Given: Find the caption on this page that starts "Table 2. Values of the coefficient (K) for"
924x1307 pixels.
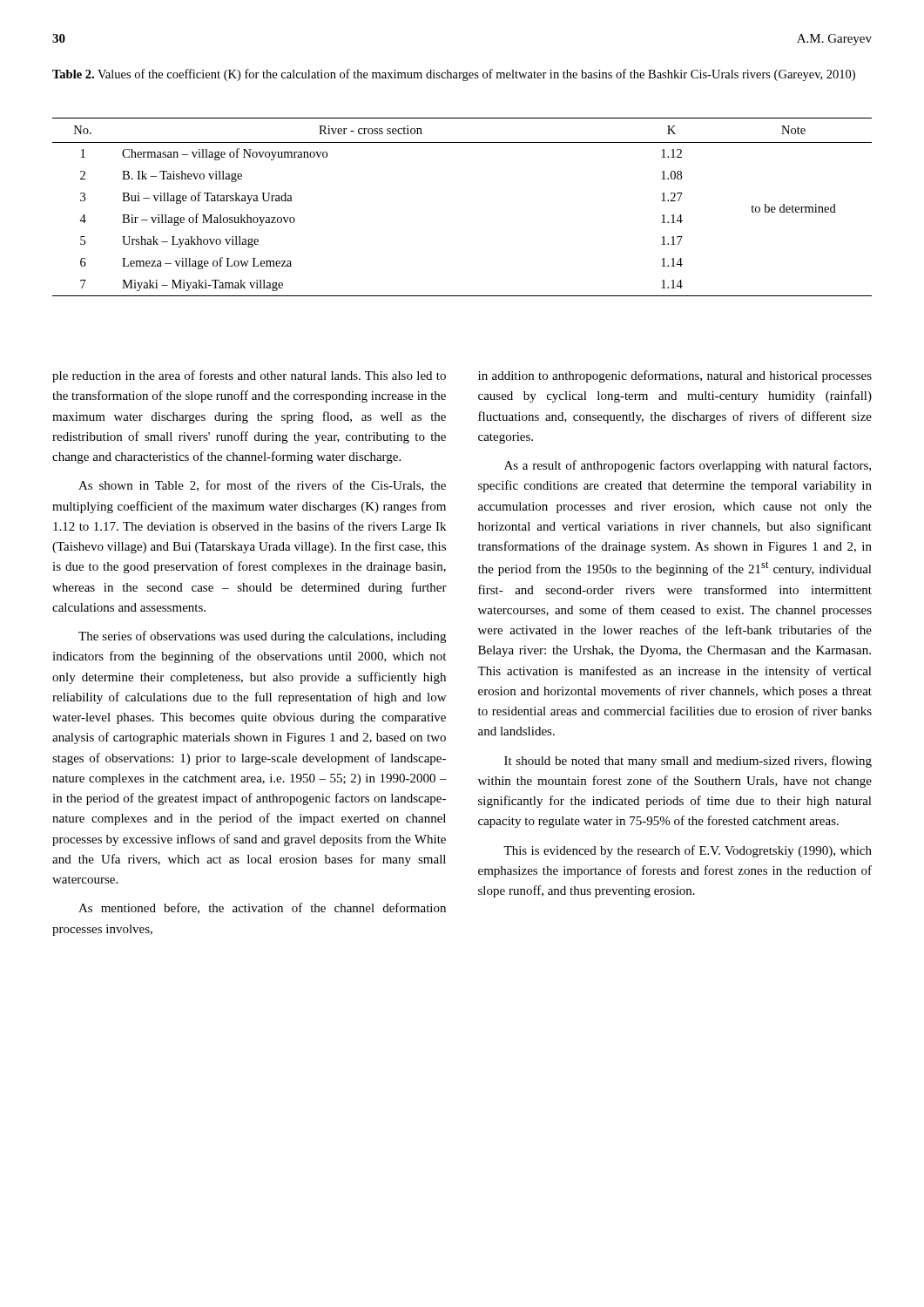Looking at the screenshot, I should pos(454,74).
